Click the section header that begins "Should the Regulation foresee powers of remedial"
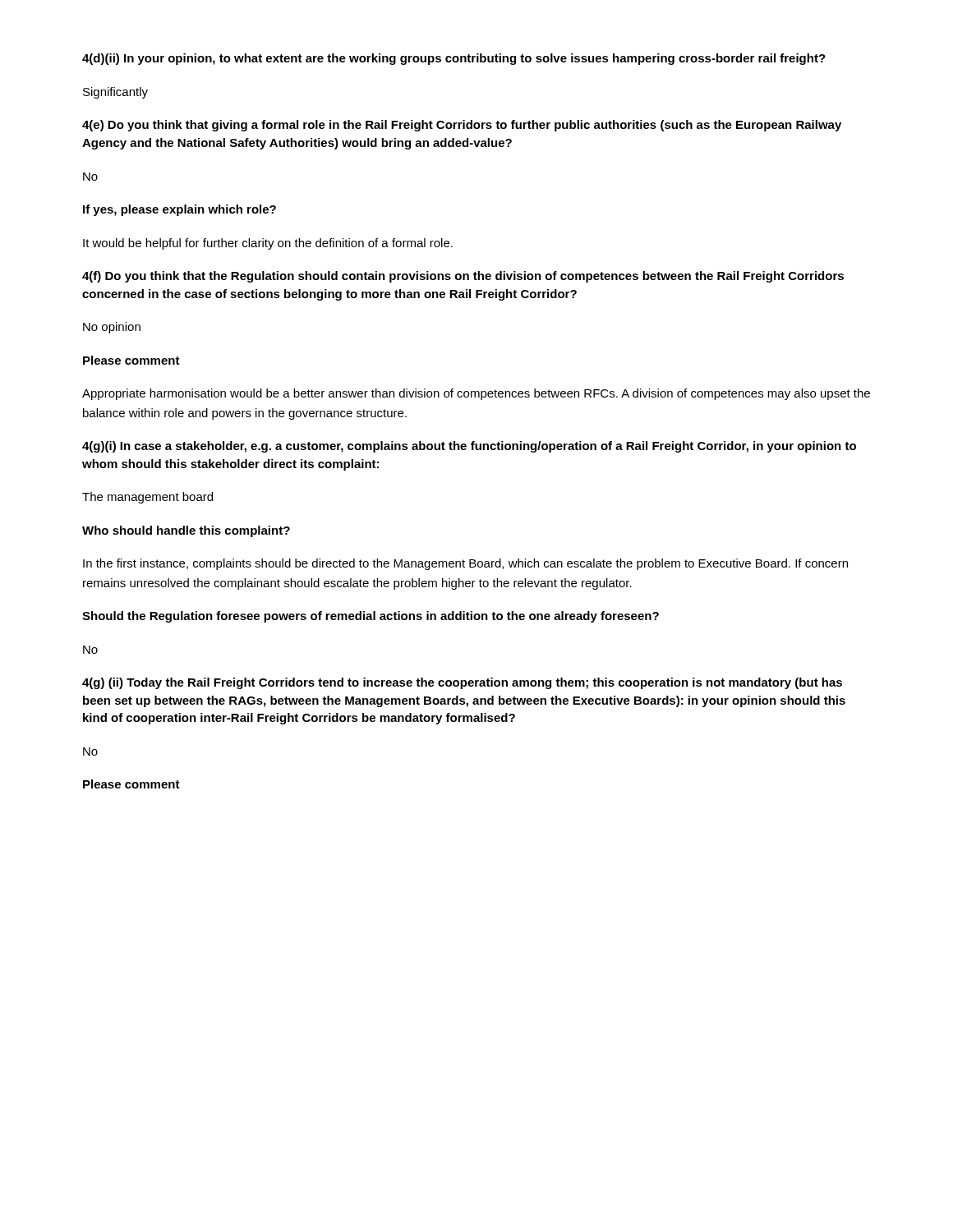This screenshot has height=1232, width=953. (371, 615)
